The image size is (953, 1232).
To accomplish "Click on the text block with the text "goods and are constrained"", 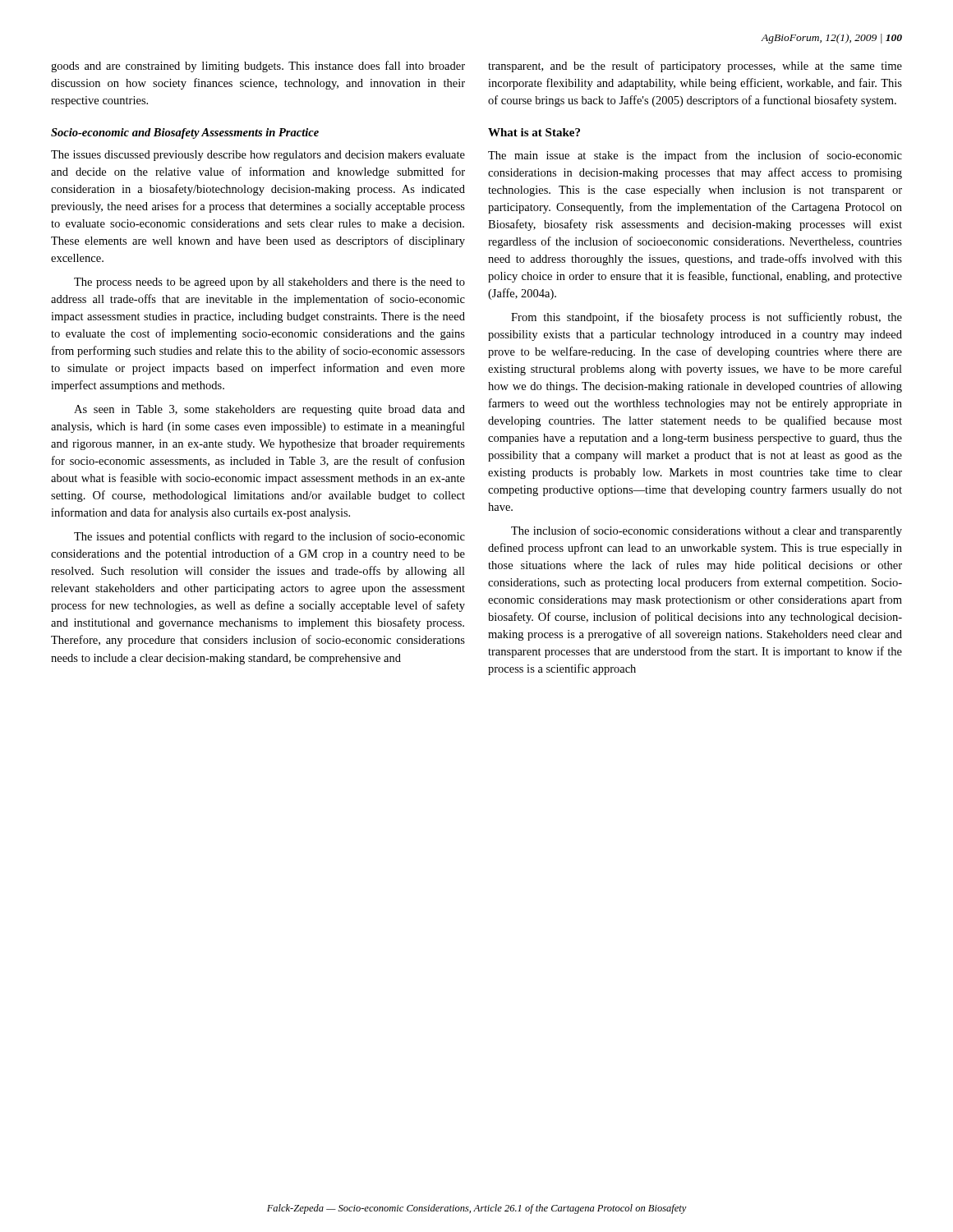I will click(258, 83).
